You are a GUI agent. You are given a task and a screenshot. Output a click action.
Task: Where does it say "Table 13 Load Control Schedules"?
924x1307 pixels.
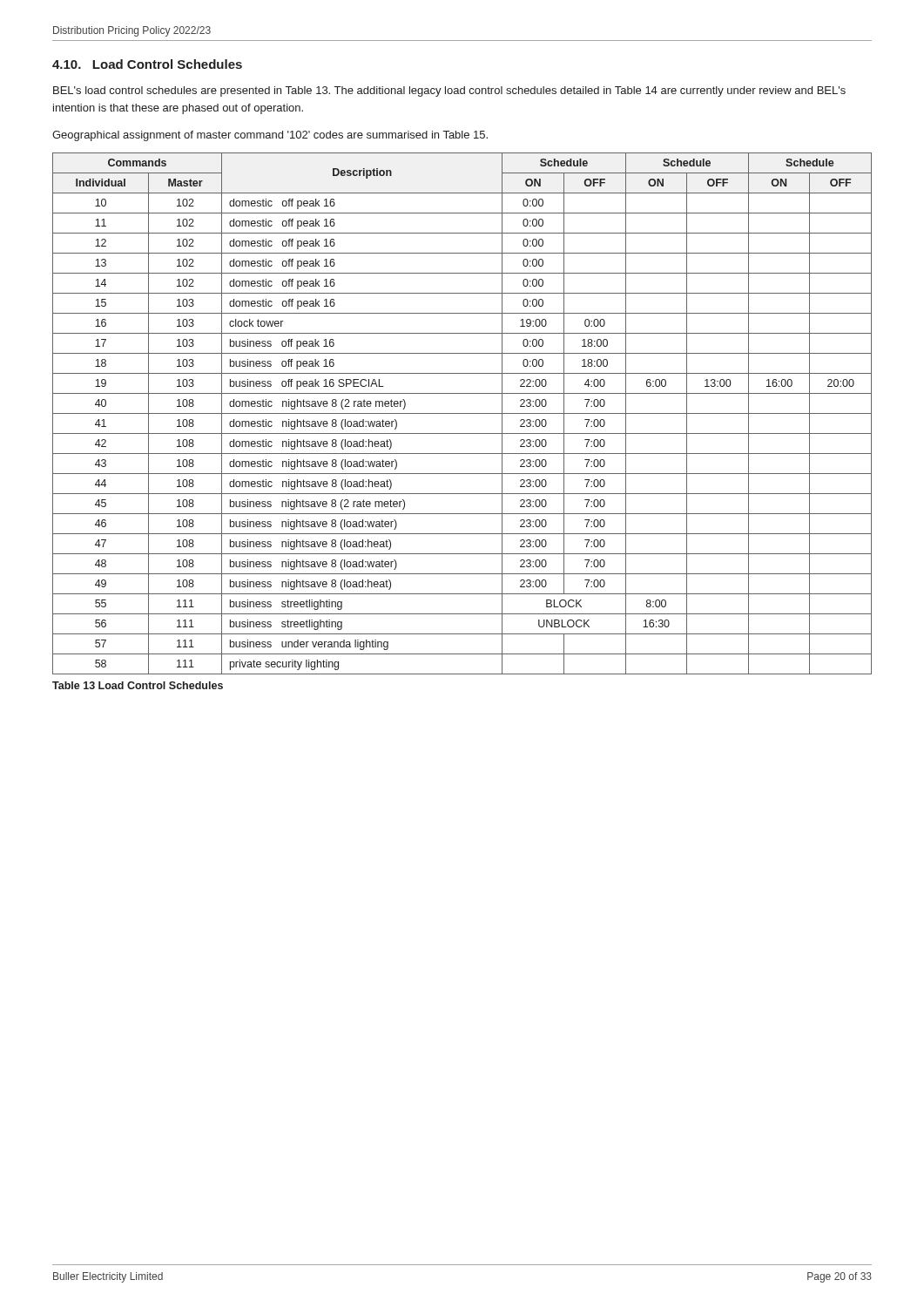tap(138, 685)
